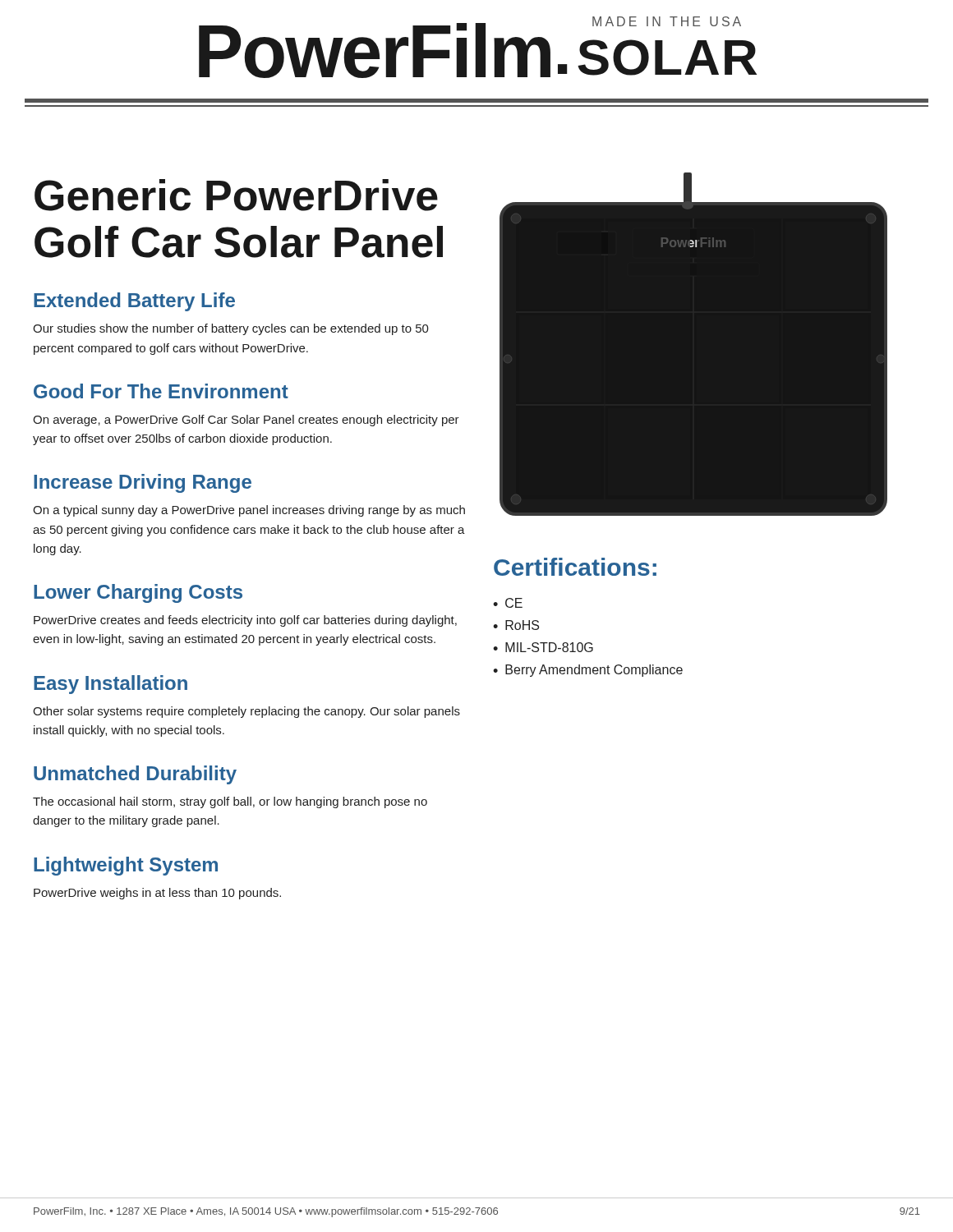This screenshot has width=953, height=1232.
Task: Find the section header containing "Lightweight System"
Action: click(x=126, y=864)
